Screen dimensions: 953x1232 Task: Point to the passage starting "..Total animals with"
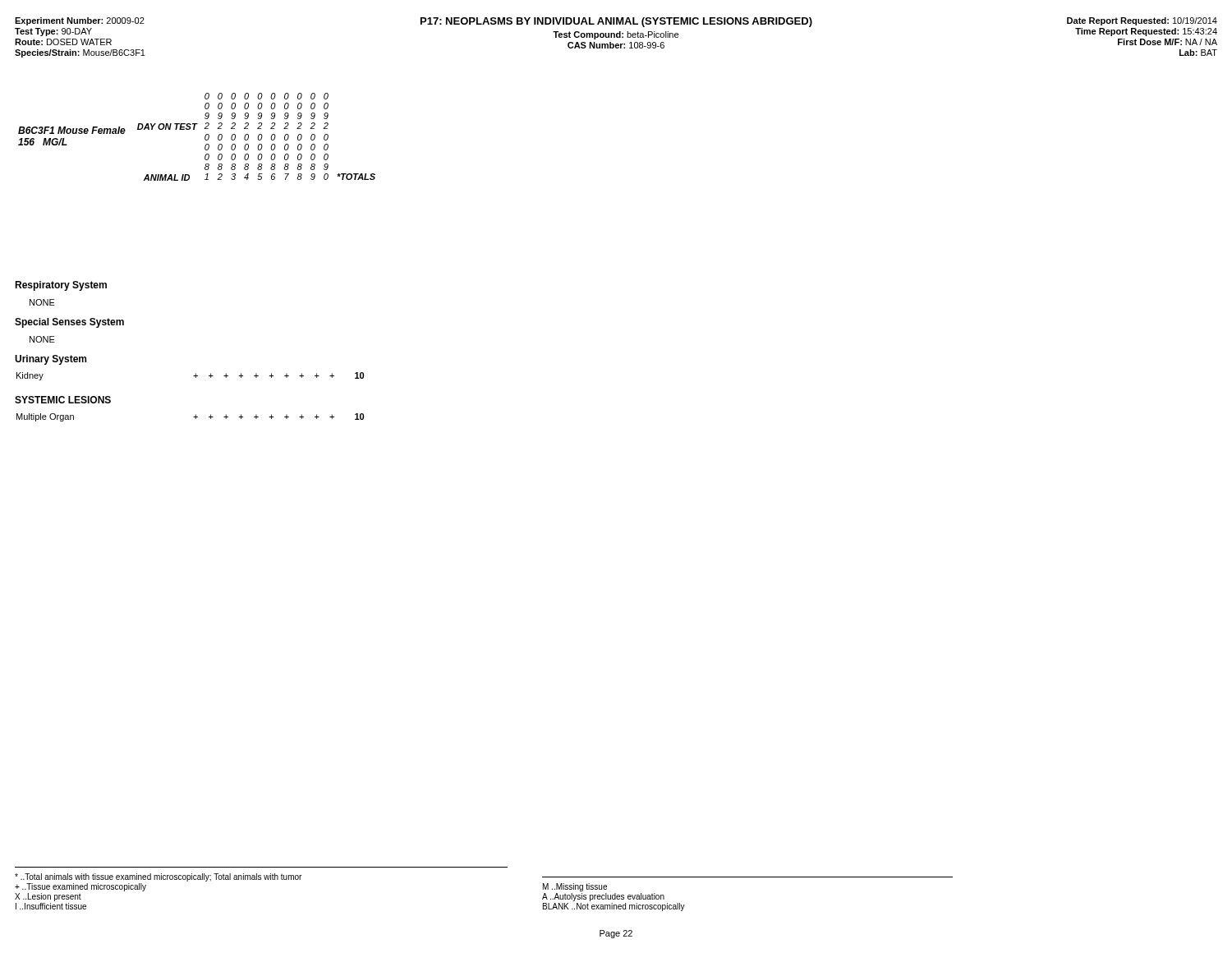(158, 877)
